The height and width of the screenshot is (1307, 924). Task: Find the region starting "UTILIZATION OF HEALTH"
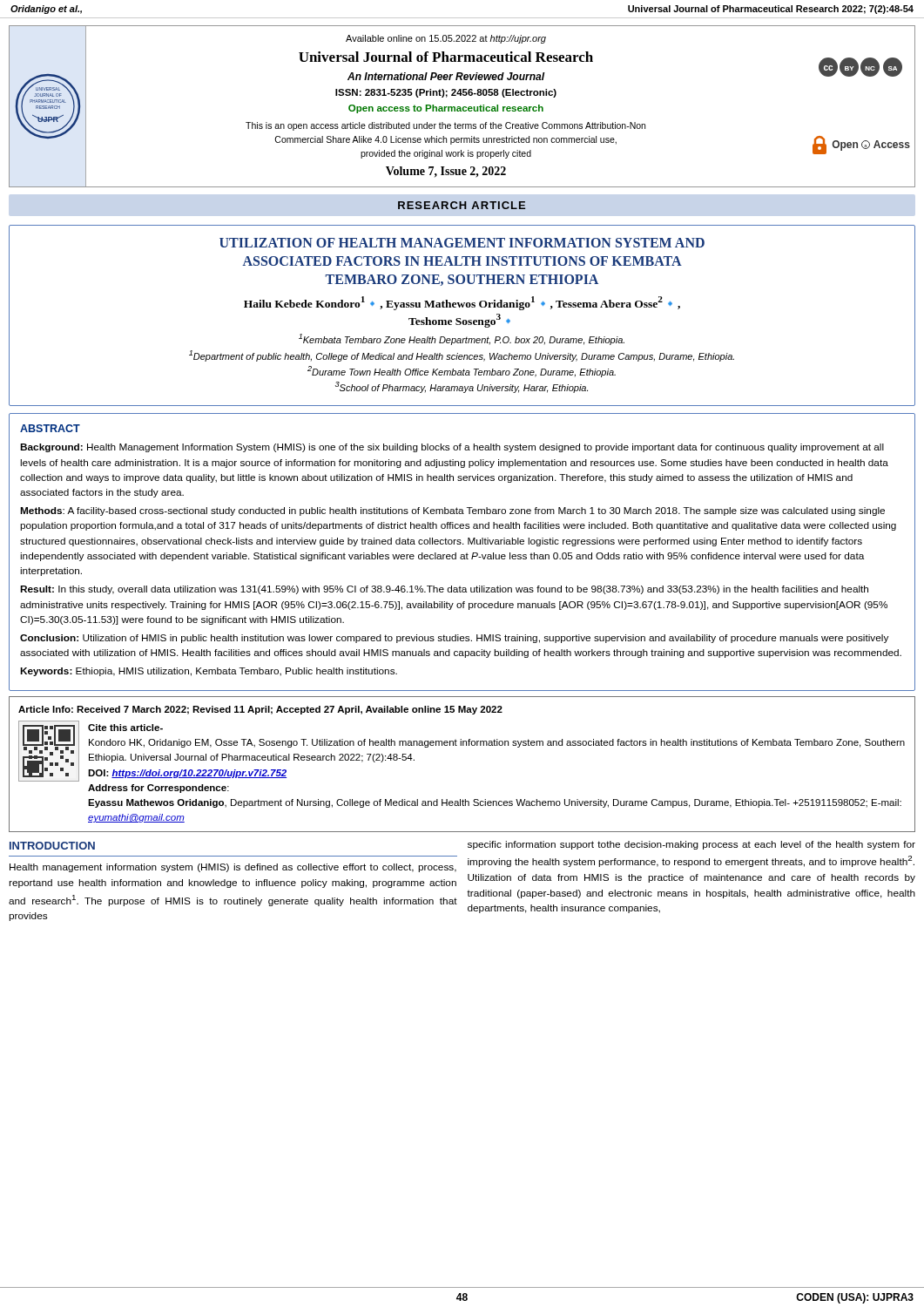point(462,315)
